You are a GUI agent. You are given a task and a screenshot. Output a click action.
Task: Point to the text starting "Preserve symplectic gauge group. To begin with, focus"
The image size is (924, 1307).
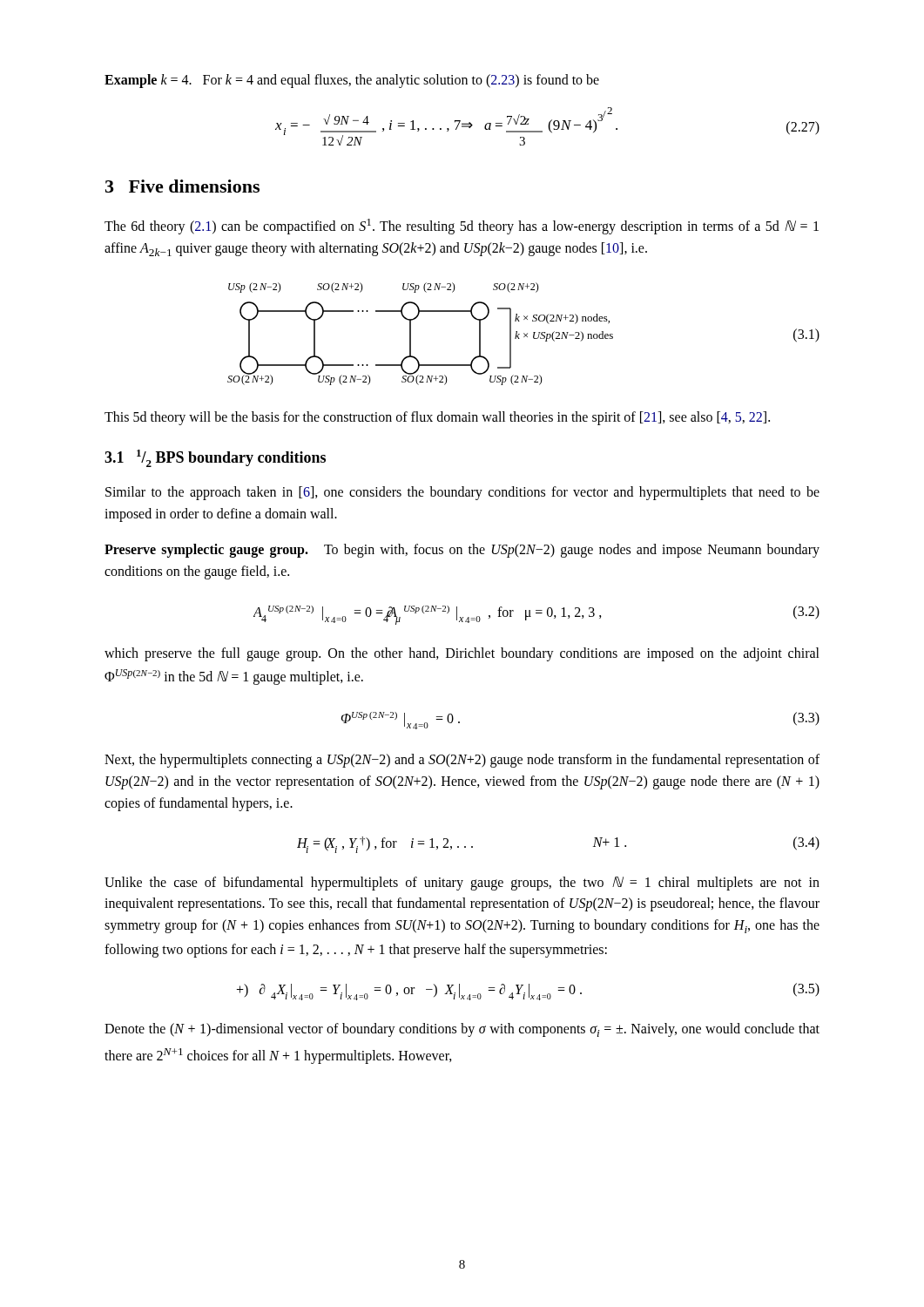(x=462, y=560)
